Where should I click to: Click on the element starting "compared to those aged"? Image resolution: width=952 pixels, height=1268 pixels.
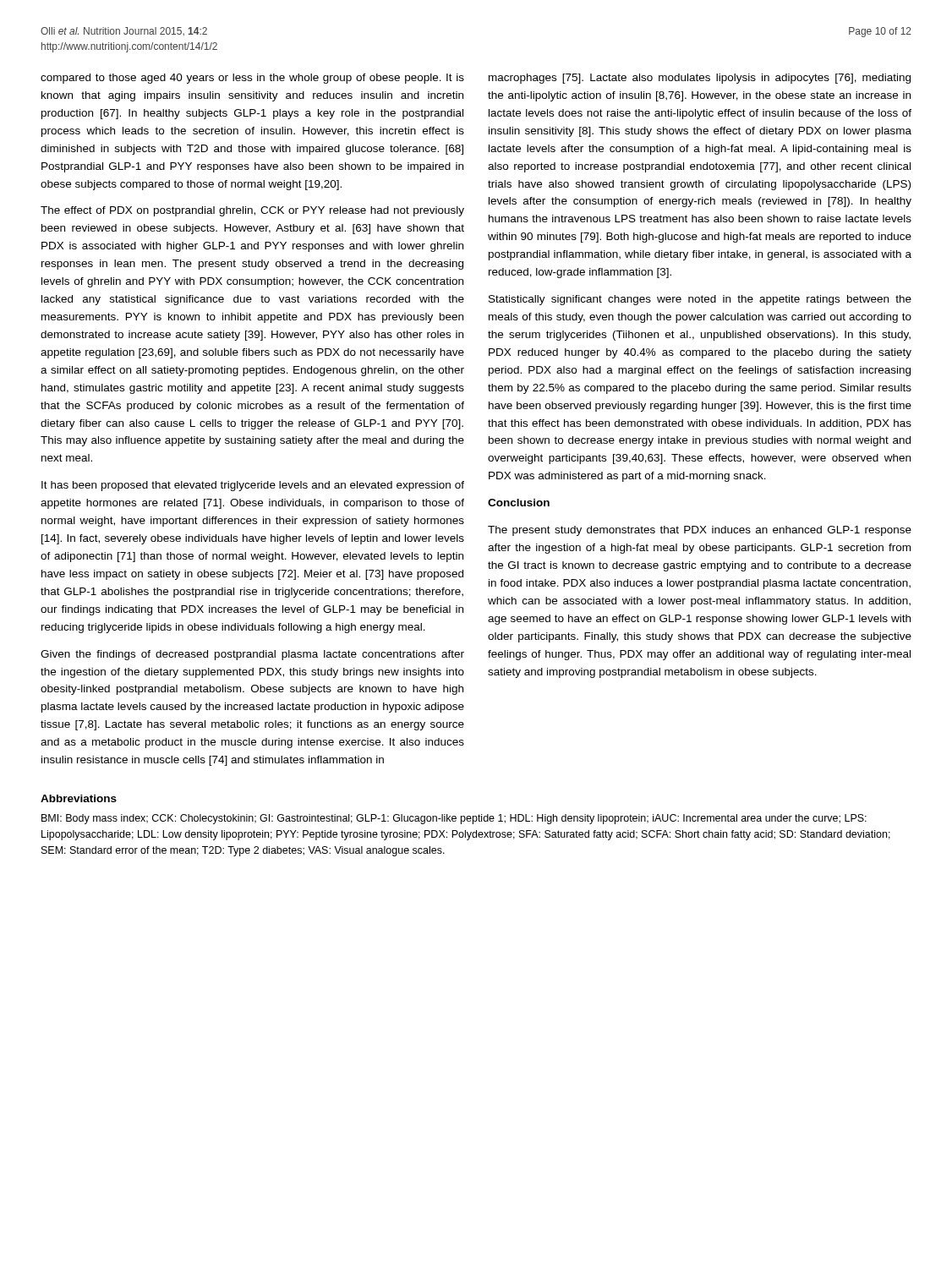tap(252, 131)
